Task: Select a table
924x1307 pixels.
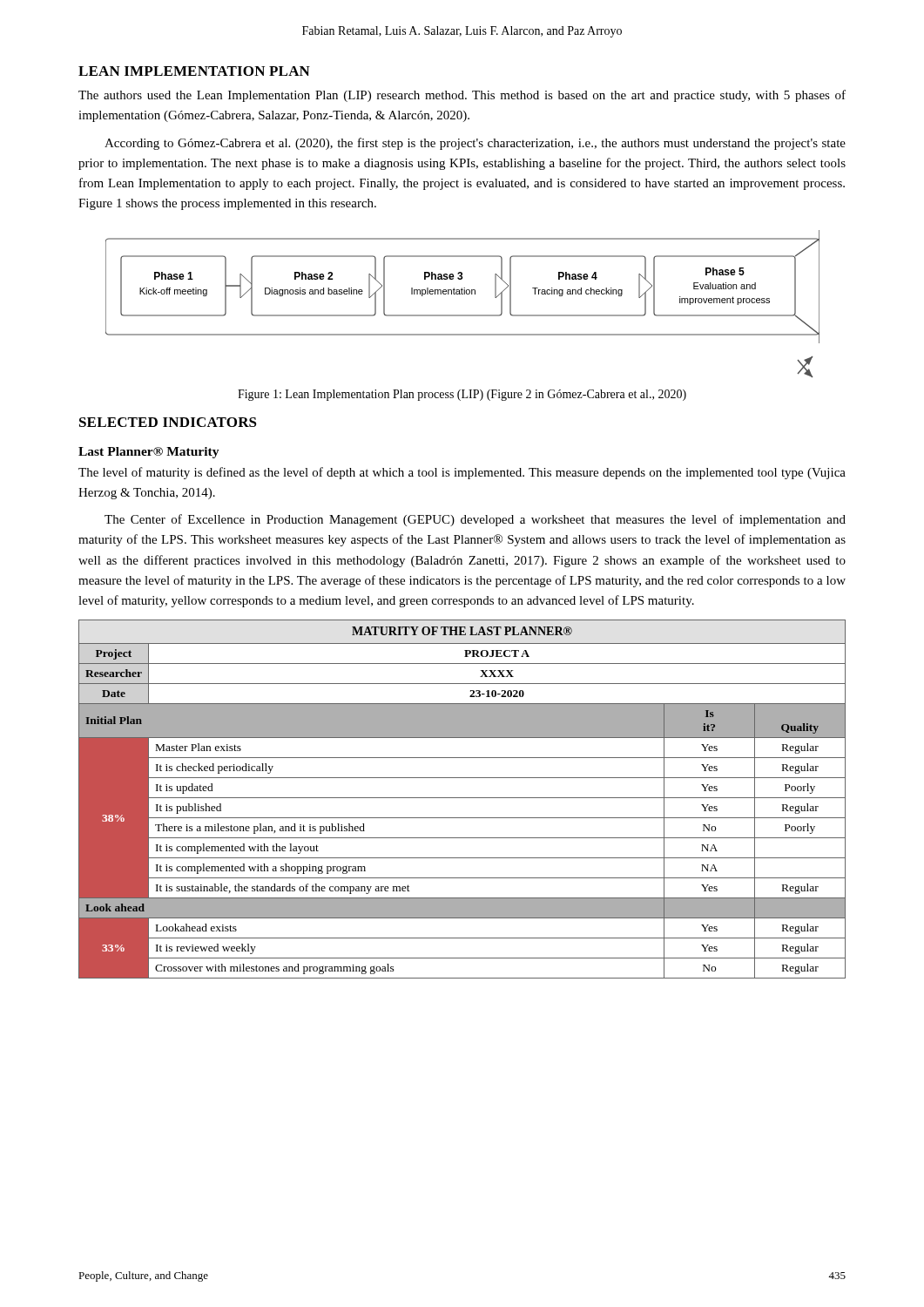Action: click(x=462, y=799)
